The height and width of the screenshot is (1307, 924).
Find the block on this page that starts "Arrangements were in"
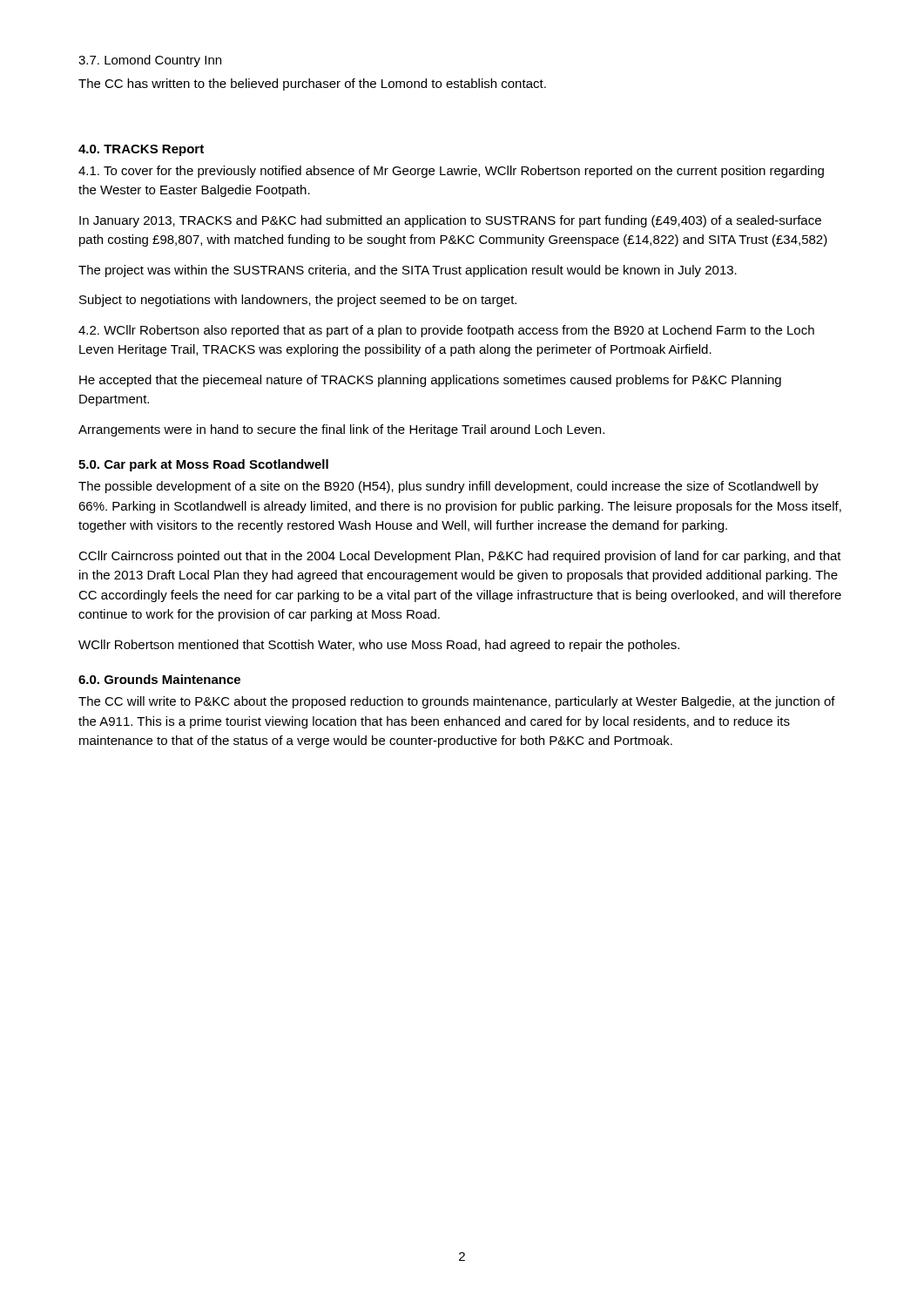pyautogui.click(x=342, y=429)
